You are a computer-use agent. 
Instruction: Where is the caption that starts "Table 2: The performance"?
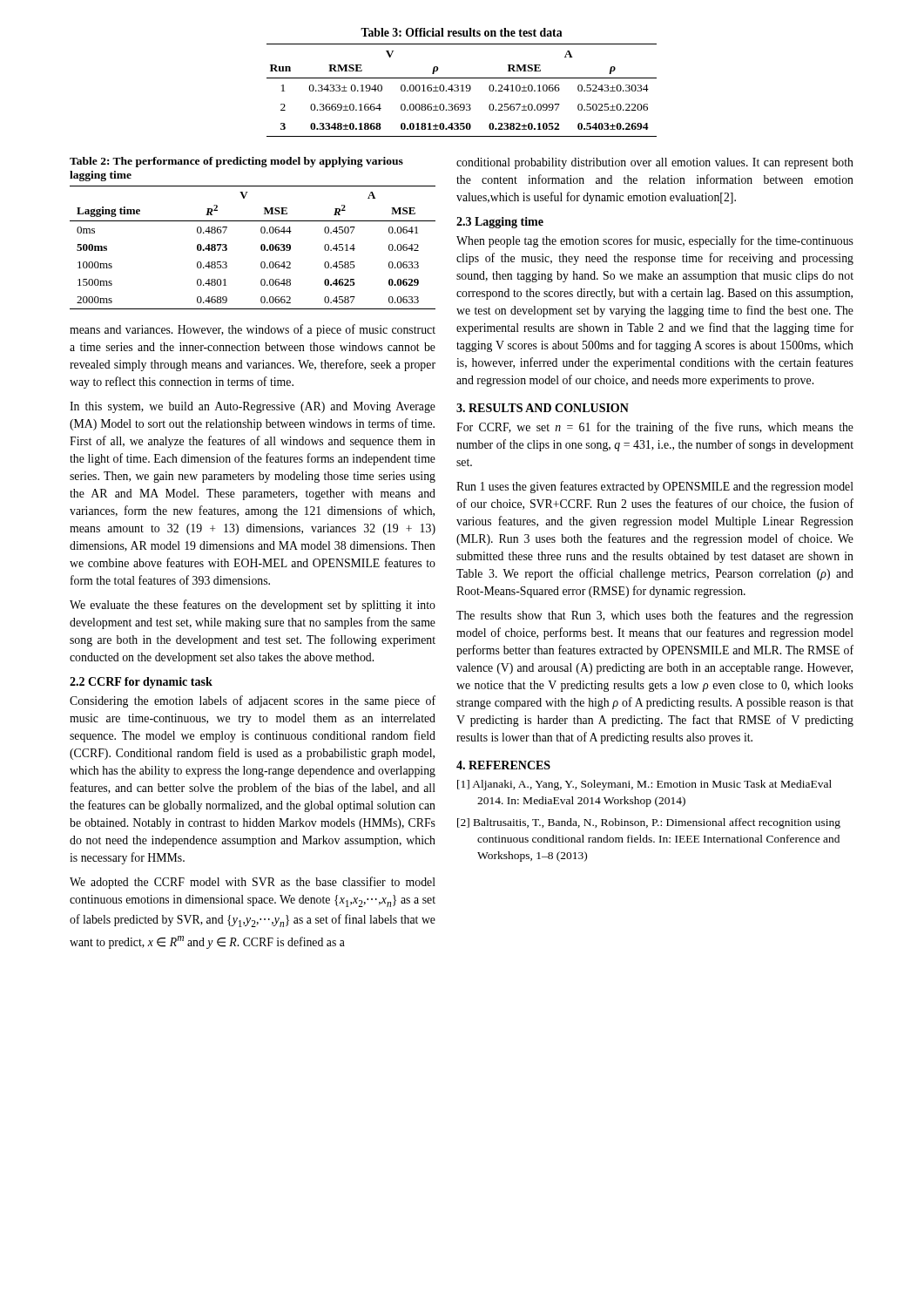(236, 168)
